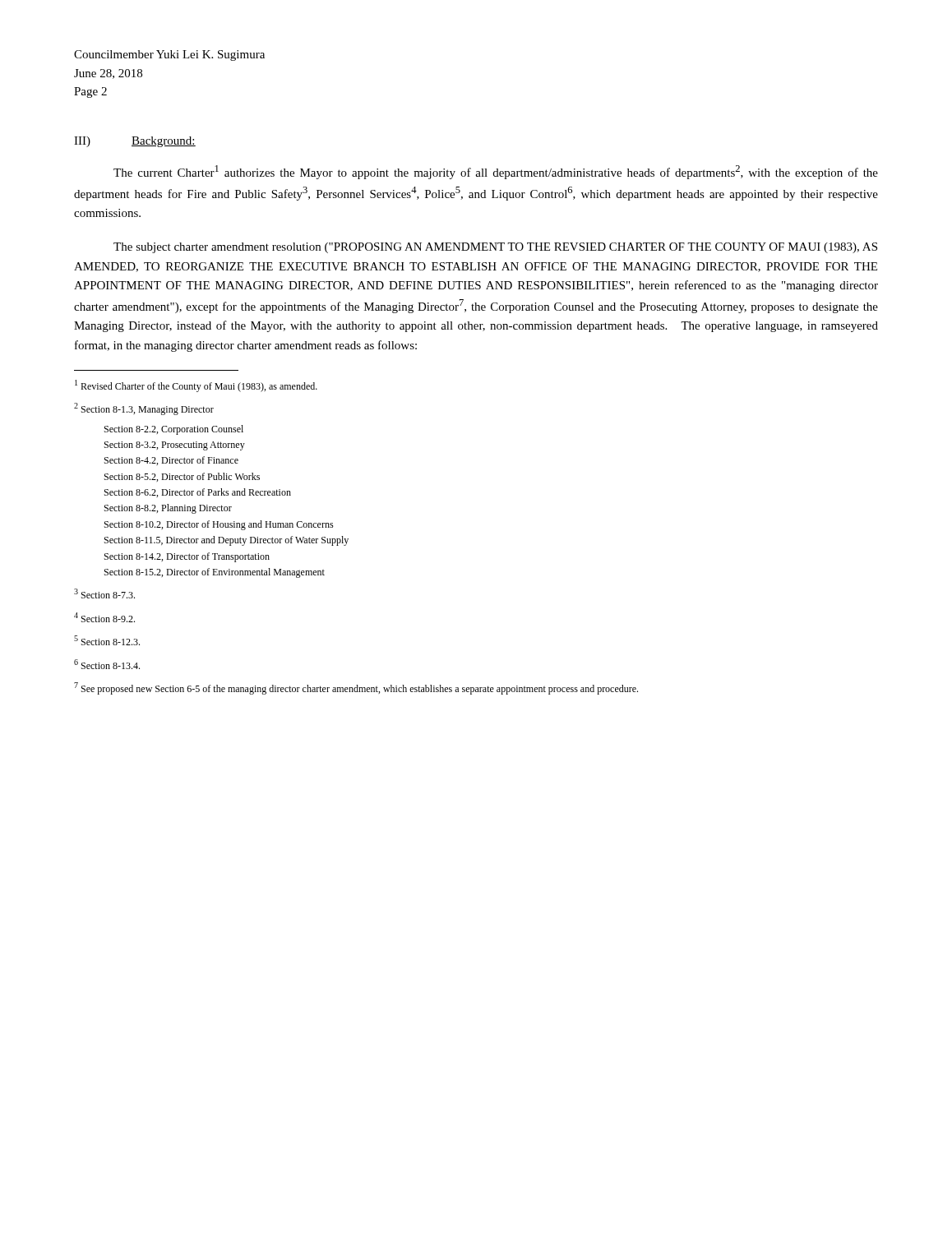Find the block on this page that starts "The subject charter amendment resolution ("PROPOSING AN AMENDMENT"
Viewport: 952px width, 1233px height.
[x=476, y=296]
